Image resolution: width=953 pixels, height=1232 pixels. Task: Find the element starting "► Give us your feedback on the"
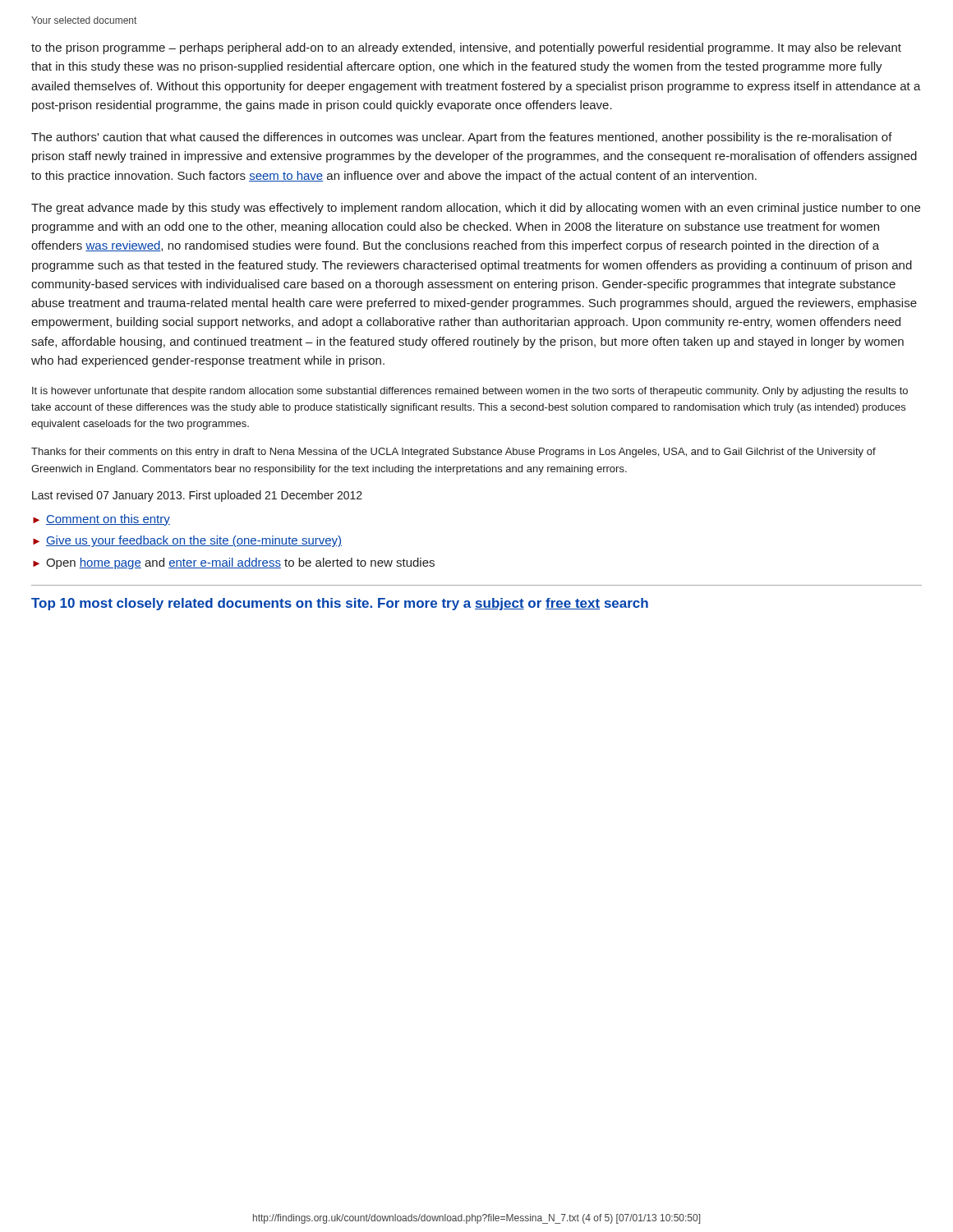[x=187, y=541]
